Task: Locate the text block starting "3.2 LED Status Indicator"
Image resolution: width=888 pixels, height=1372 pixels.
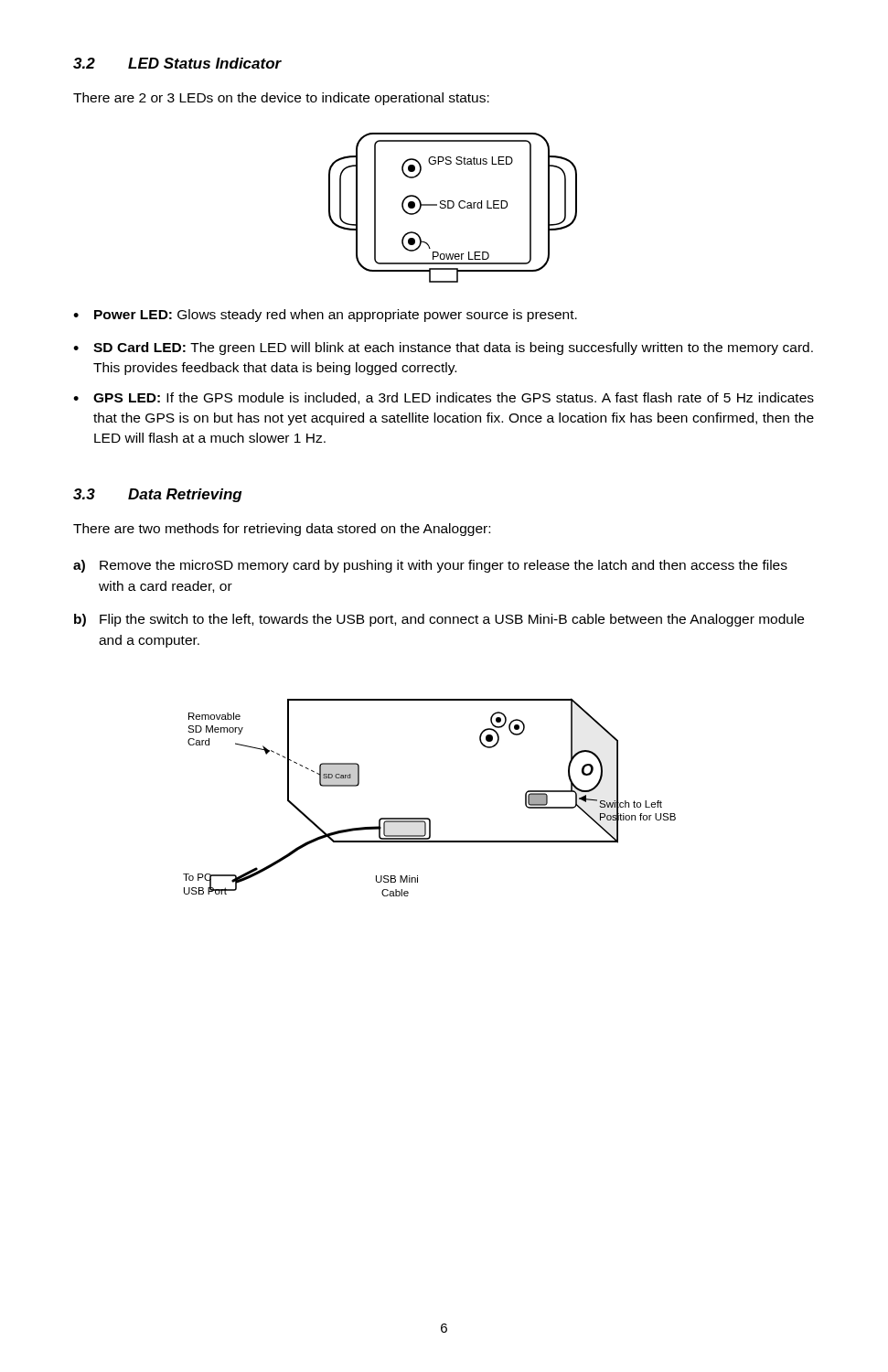Action: point(177,64)
